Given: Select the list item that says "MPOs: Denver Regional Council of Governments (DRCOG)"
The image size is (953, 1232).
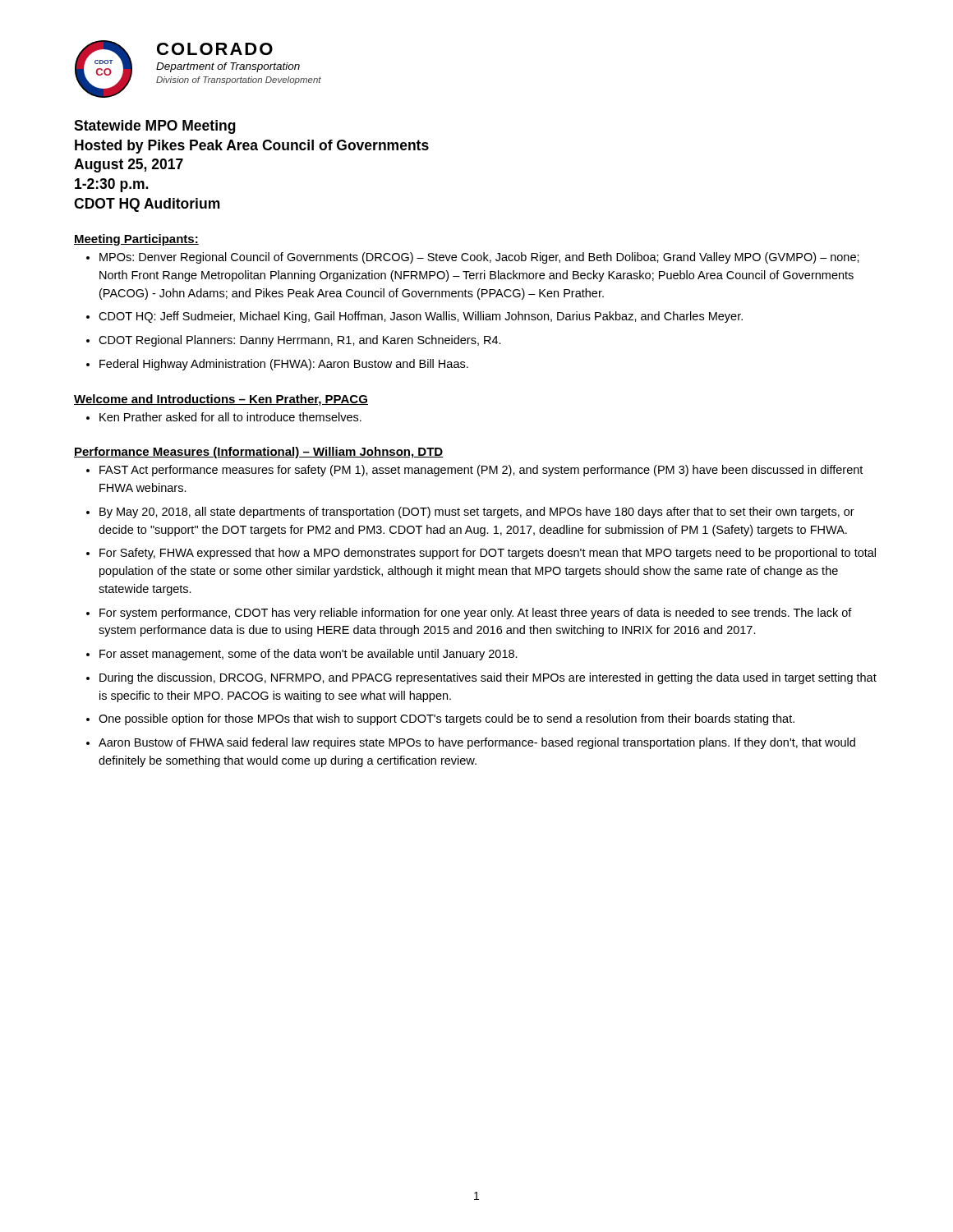Looking at the screenshot, I should 489,276.
